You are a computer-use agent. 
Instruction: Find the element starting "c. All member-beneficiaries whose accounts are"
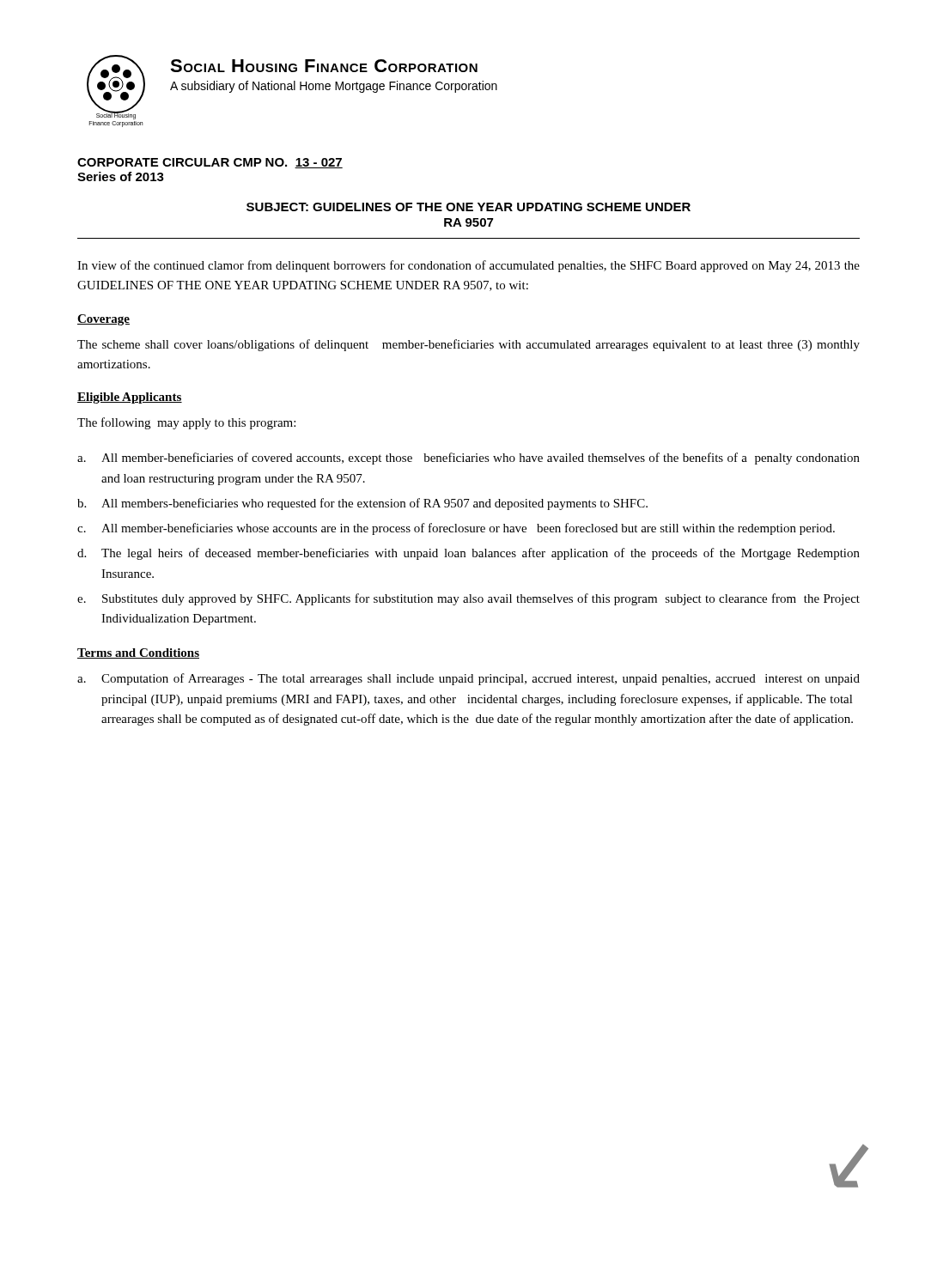468,529
